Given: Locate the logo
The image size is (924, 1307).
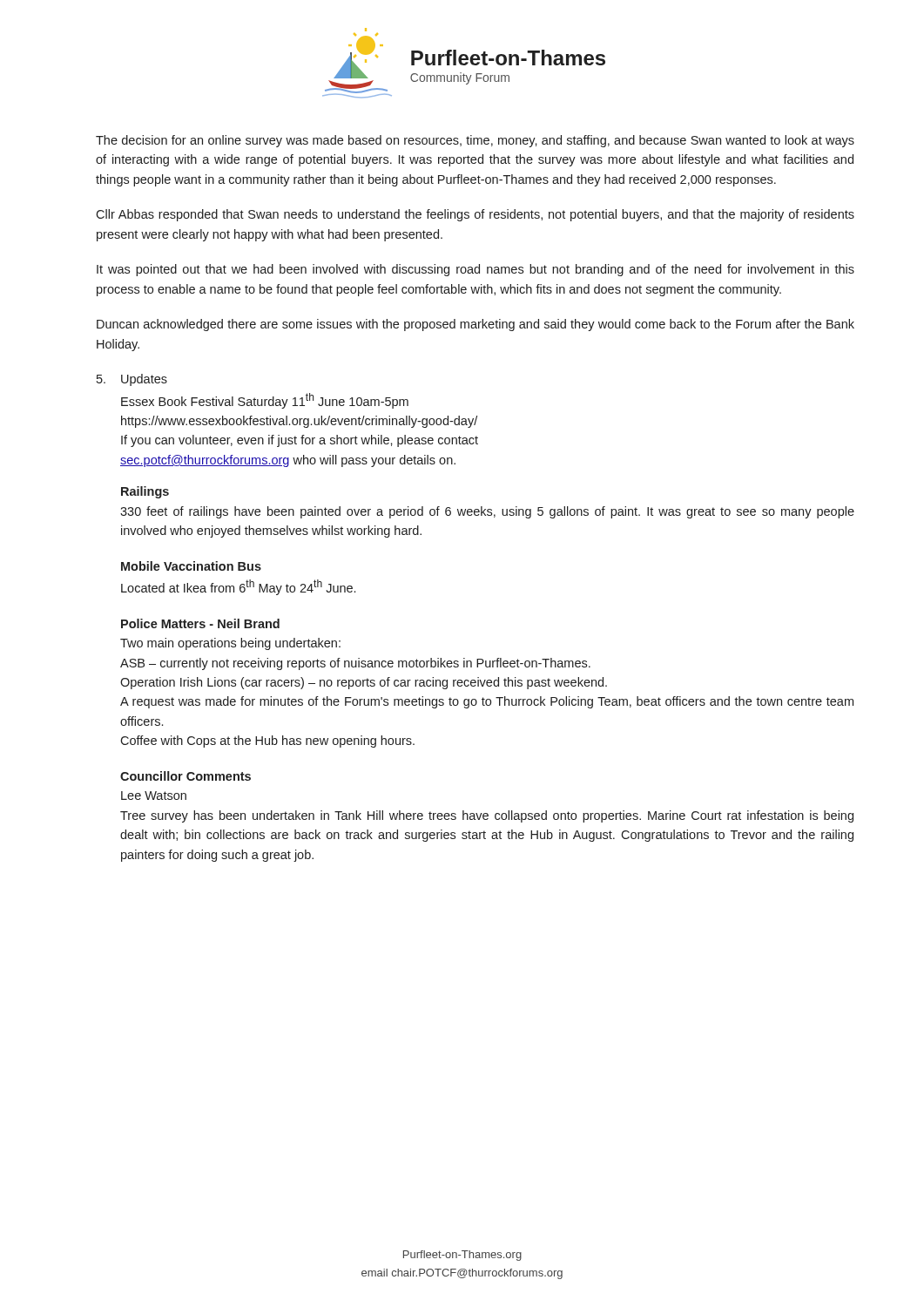Looking at the screenshot, I should tap(357, 65).
